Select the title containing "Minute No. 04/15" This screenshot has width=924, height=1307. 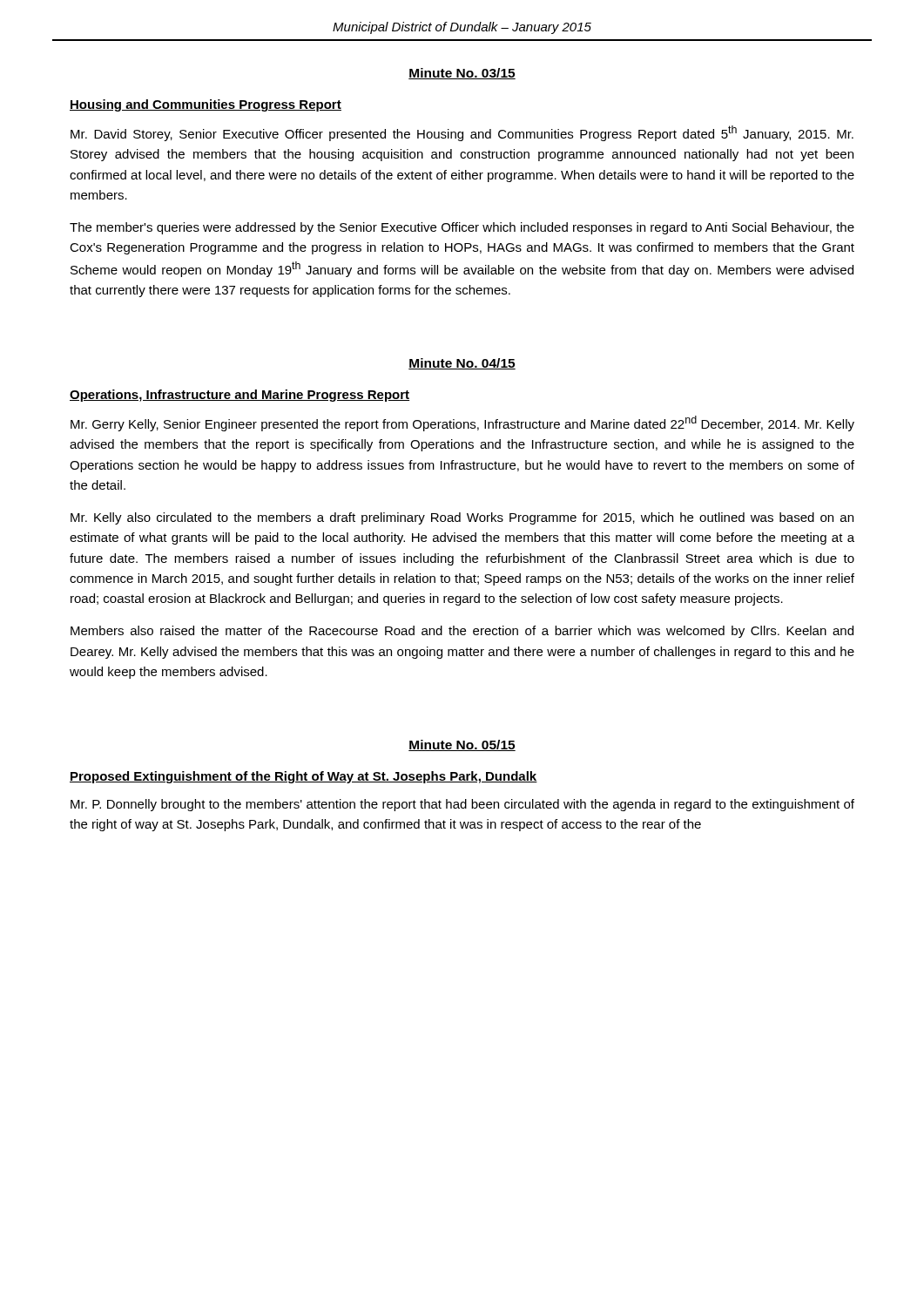(x=462, y=363)
